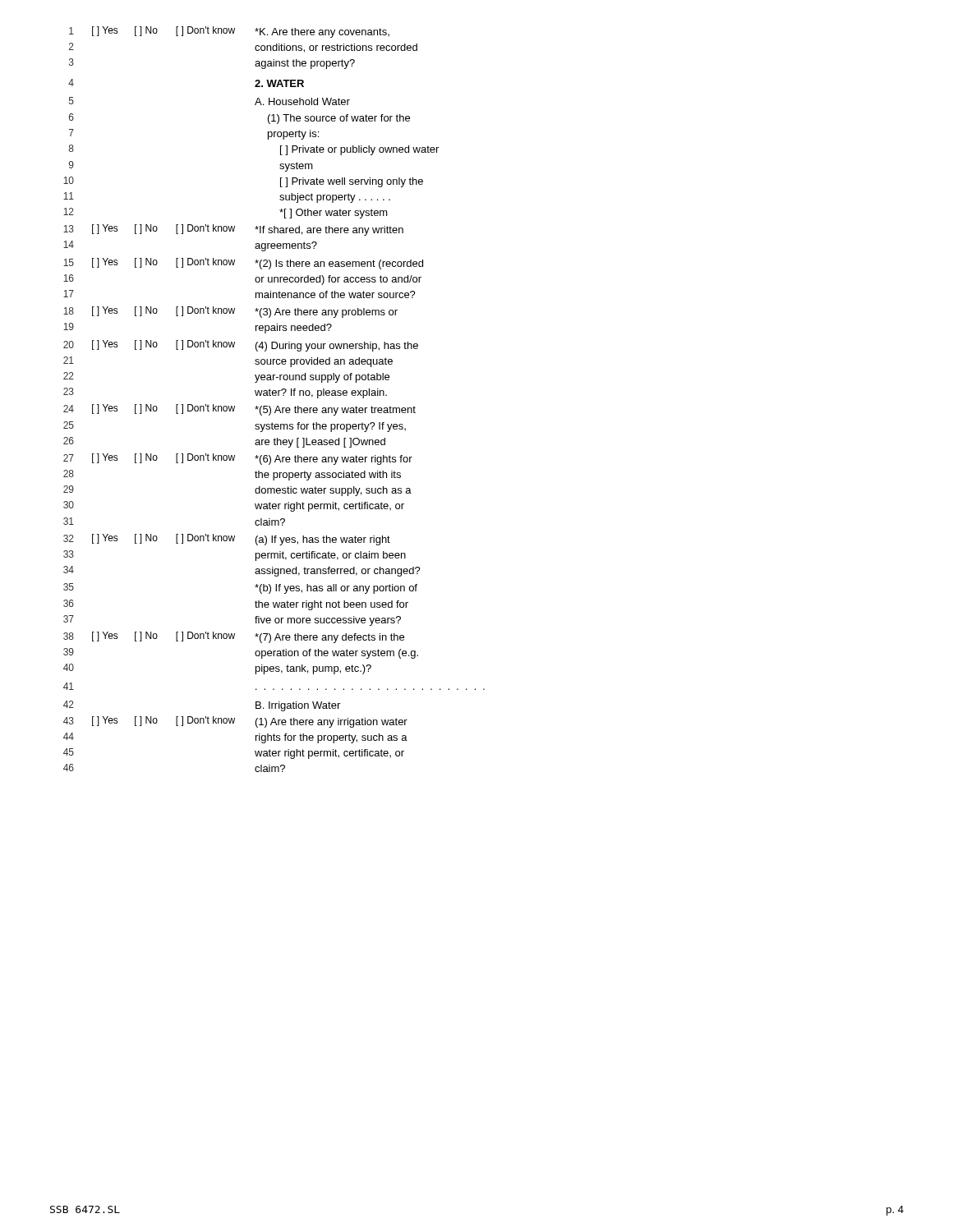
Task: Find the list item that reads "25 systems for the"
Action: click(x=65, y=427)
